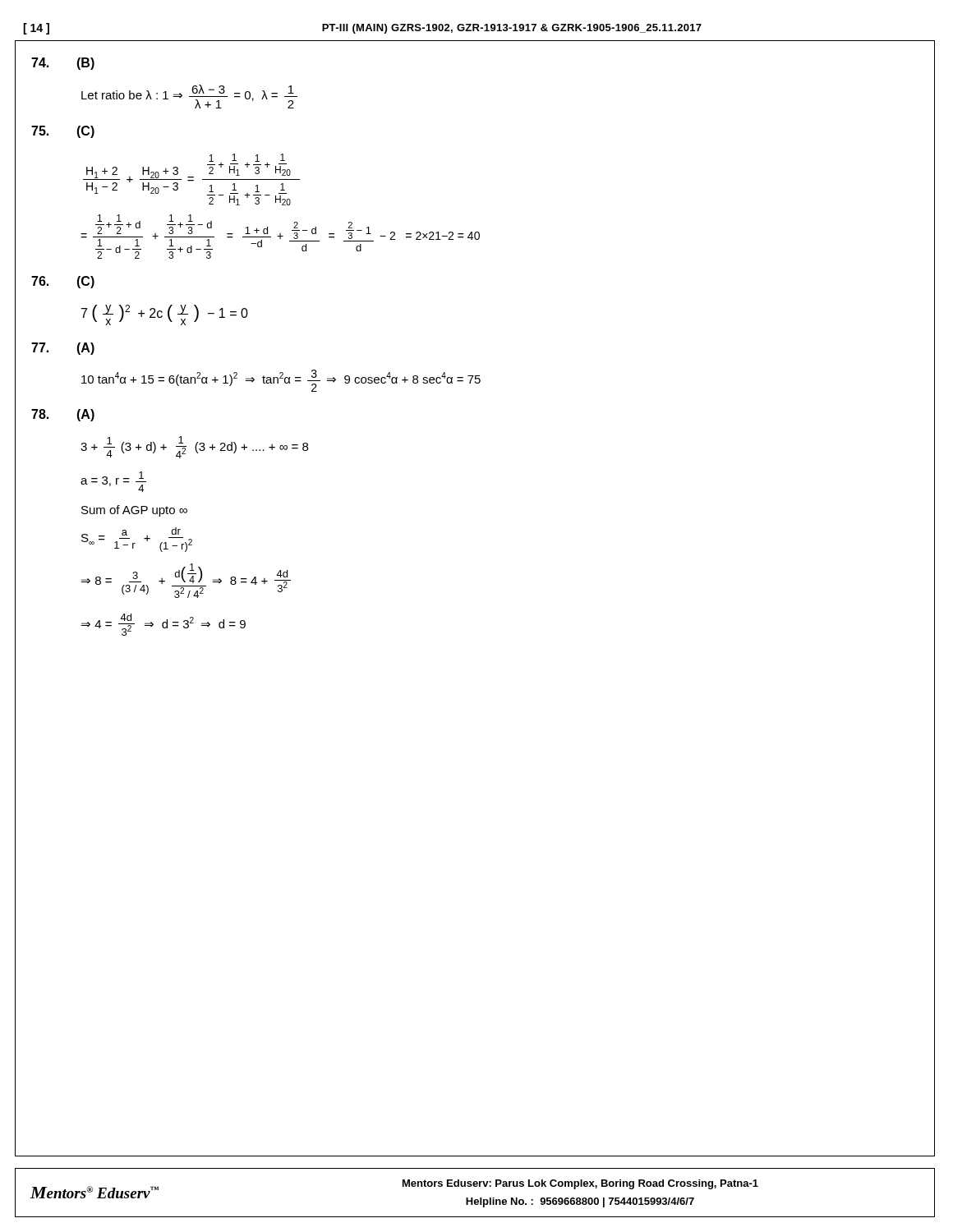The image size is (953, 1232).
Task: Select the text with the text "Sum of AGP upto ∞"
Action: click(134, 510)
